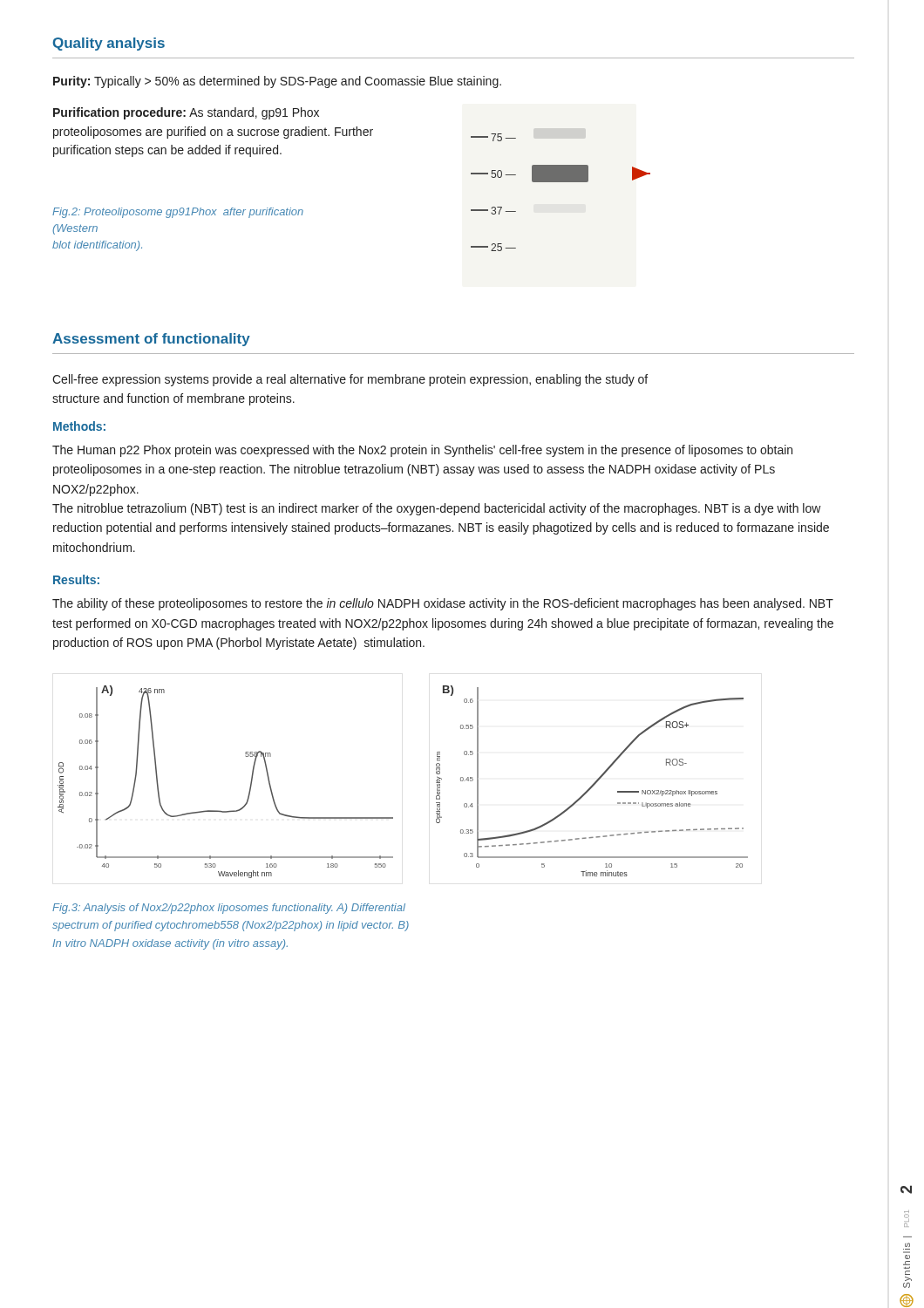Select the passage starting "Fig.3: Analysis of Nox2/p22phox liposomes functionality."
The image size is (924, 1308).
[231, 925]
